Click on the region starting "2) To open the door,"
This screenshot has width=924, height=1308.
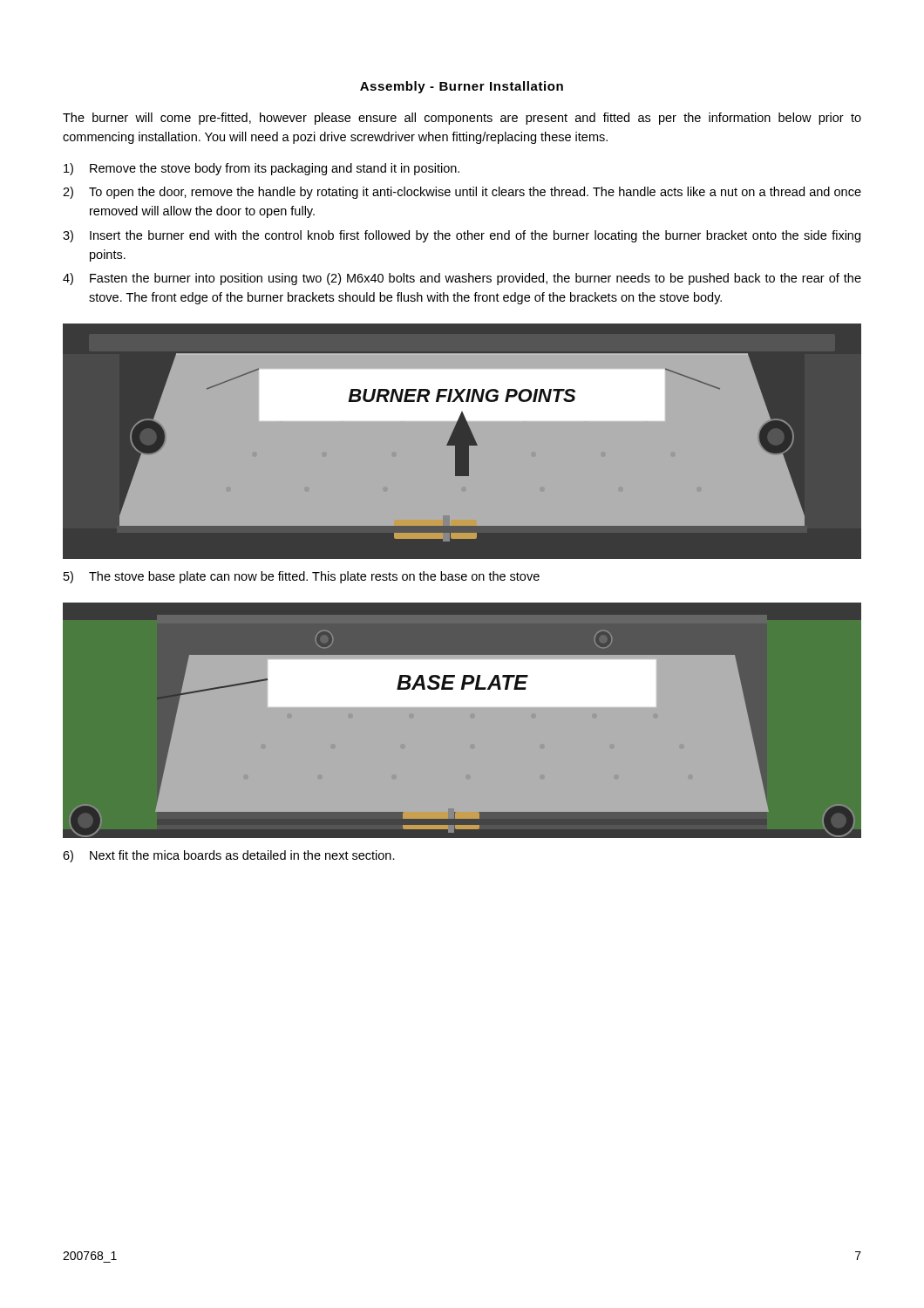pos(462,202)
